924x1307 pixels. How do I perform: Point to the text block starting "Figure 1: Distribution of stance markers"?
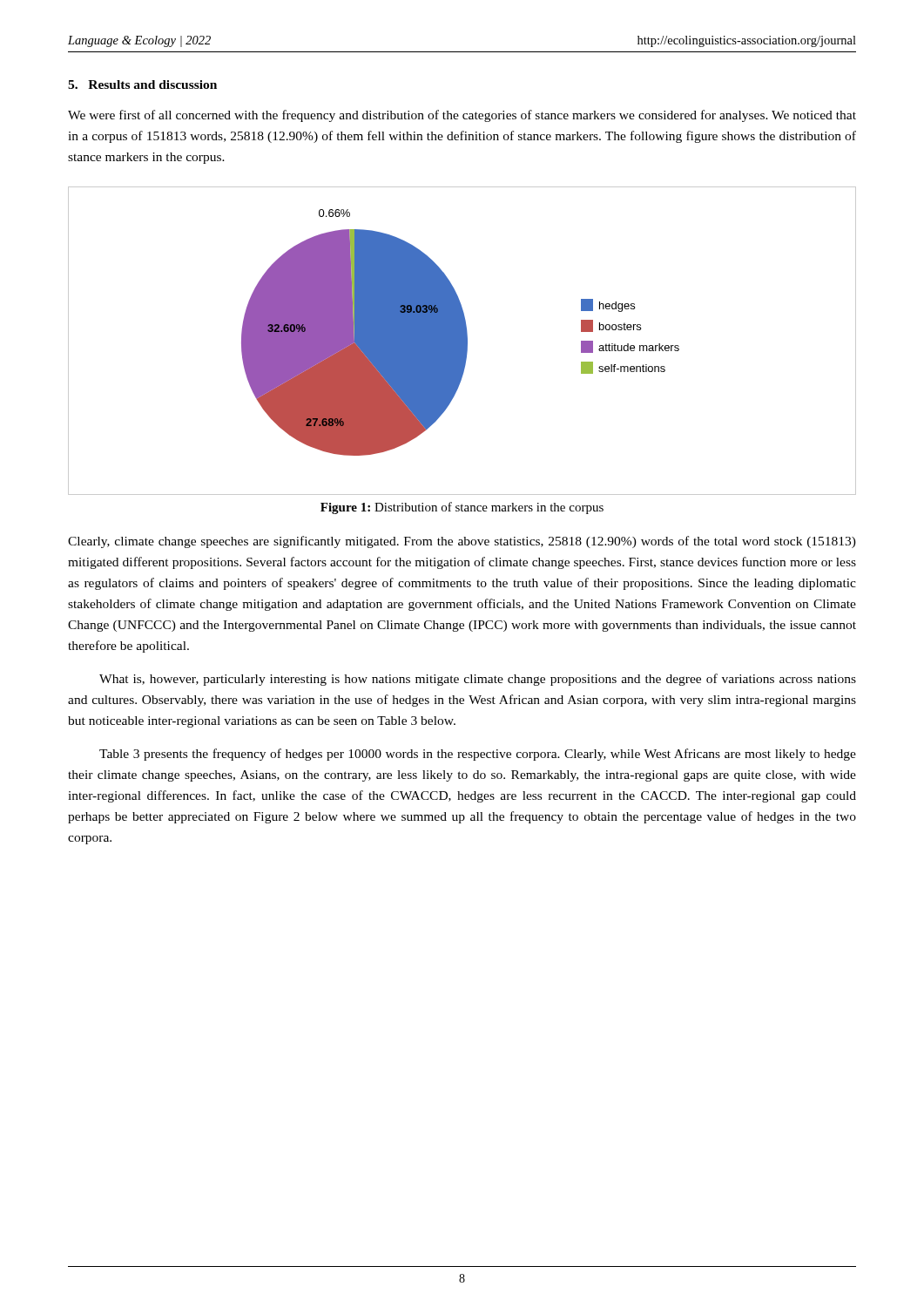tap(462, 507)
